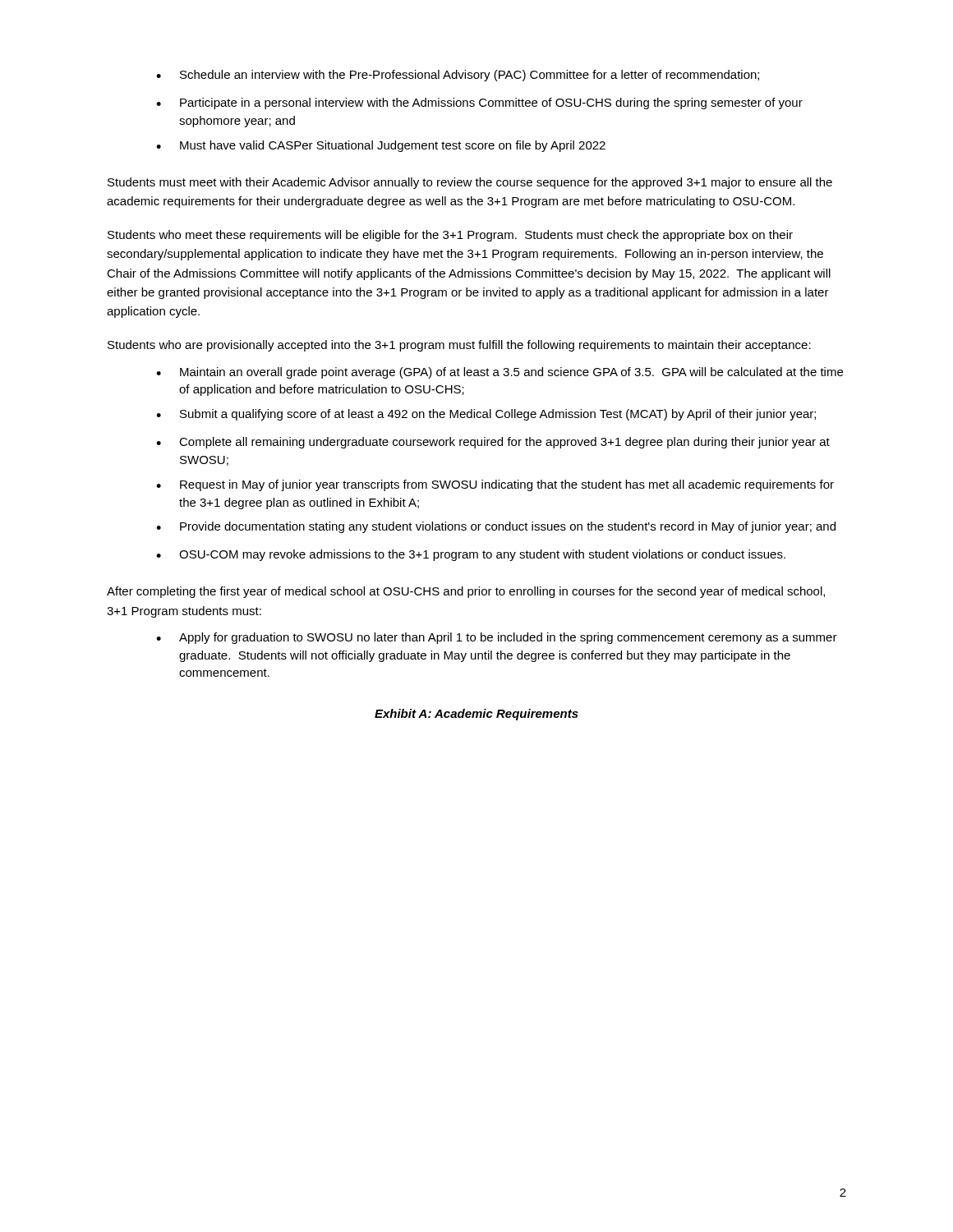Find the list item containing "• OSU-COM may revoke admissions to"
953x1232 pixels.
[x=501, y=556]
